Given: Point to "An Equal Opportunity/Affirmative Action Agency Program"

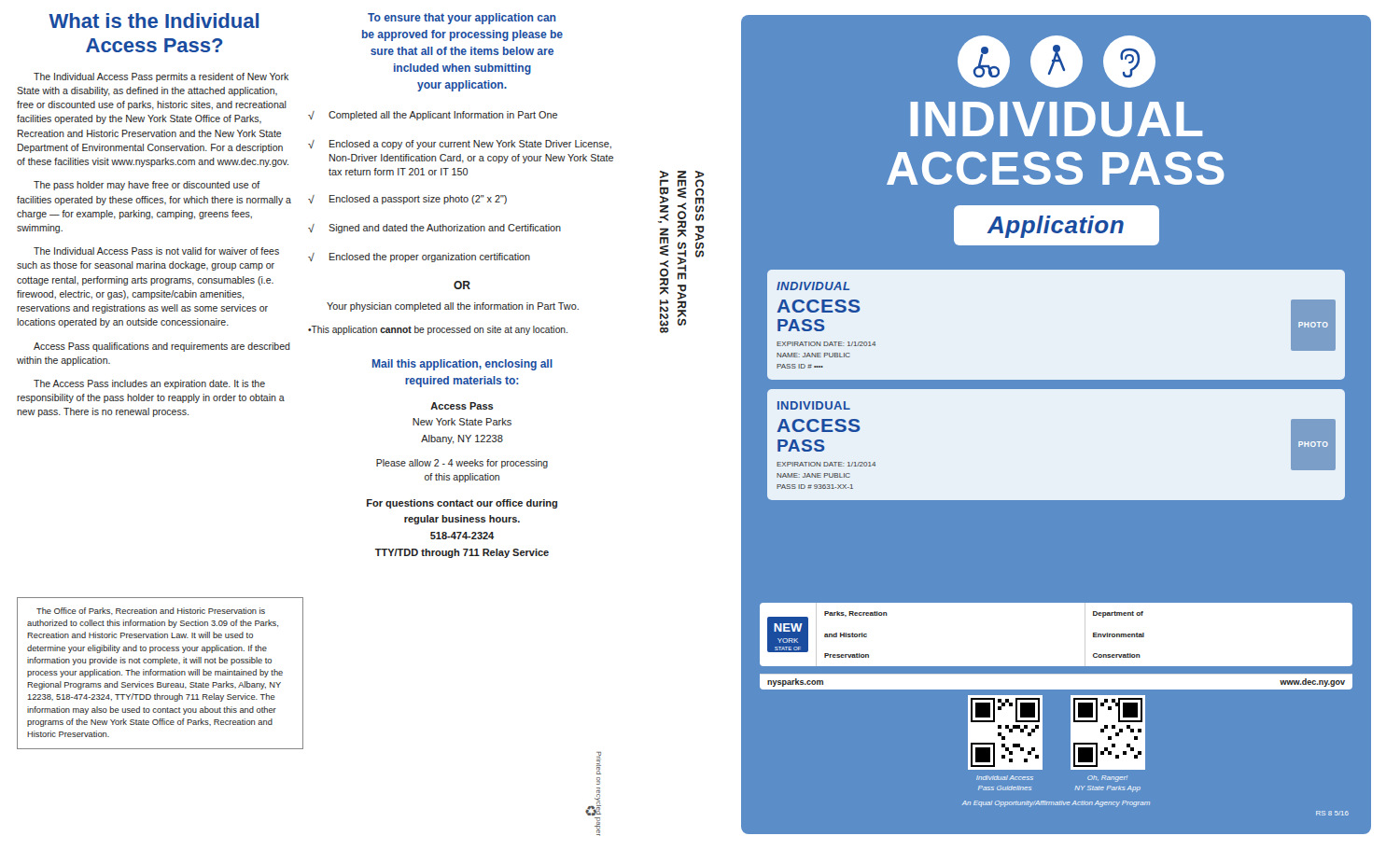Looking at the screenshot, I should [1056, 803].
